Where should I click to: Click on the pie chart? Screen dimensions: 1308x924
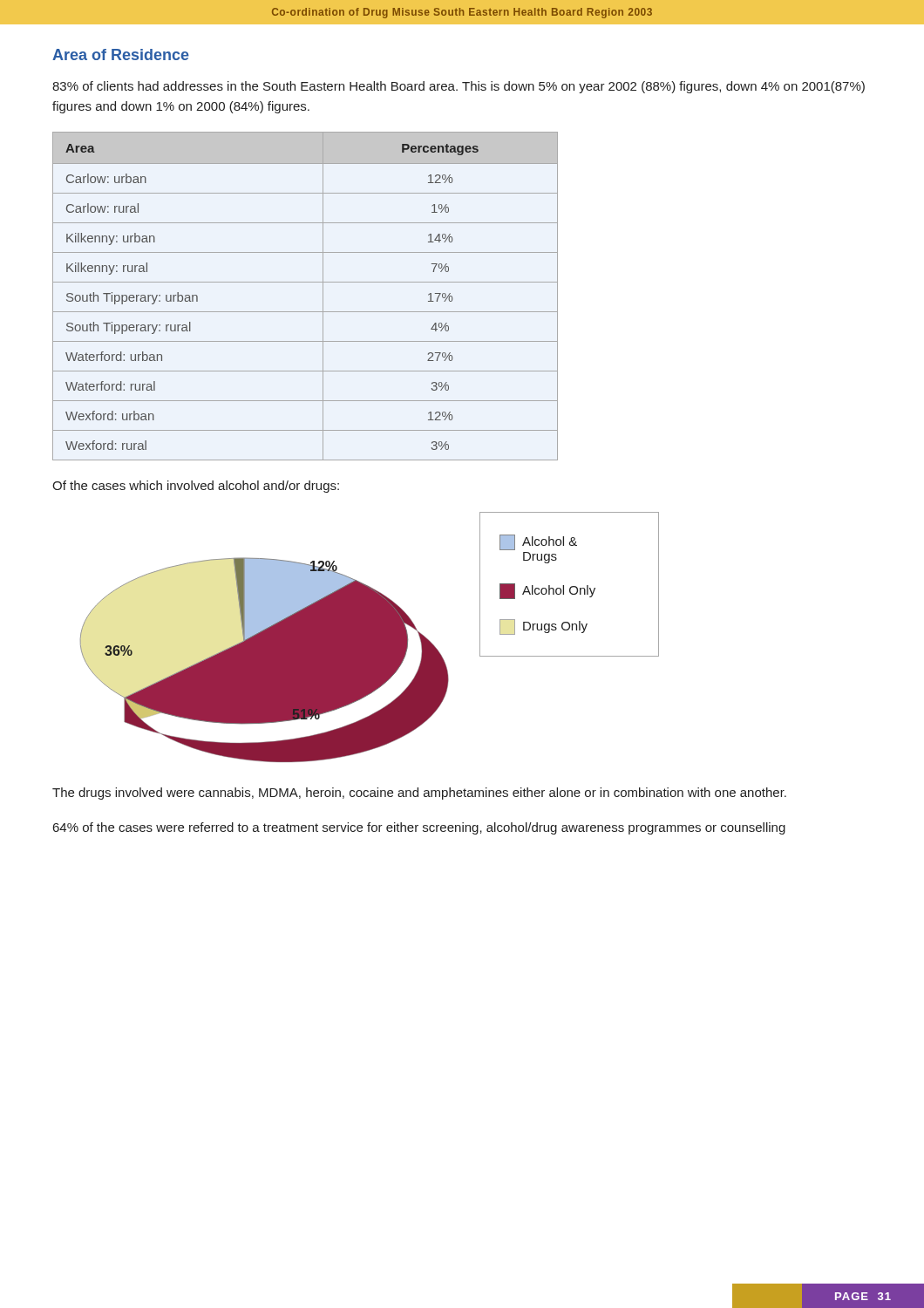pos(261,639)
